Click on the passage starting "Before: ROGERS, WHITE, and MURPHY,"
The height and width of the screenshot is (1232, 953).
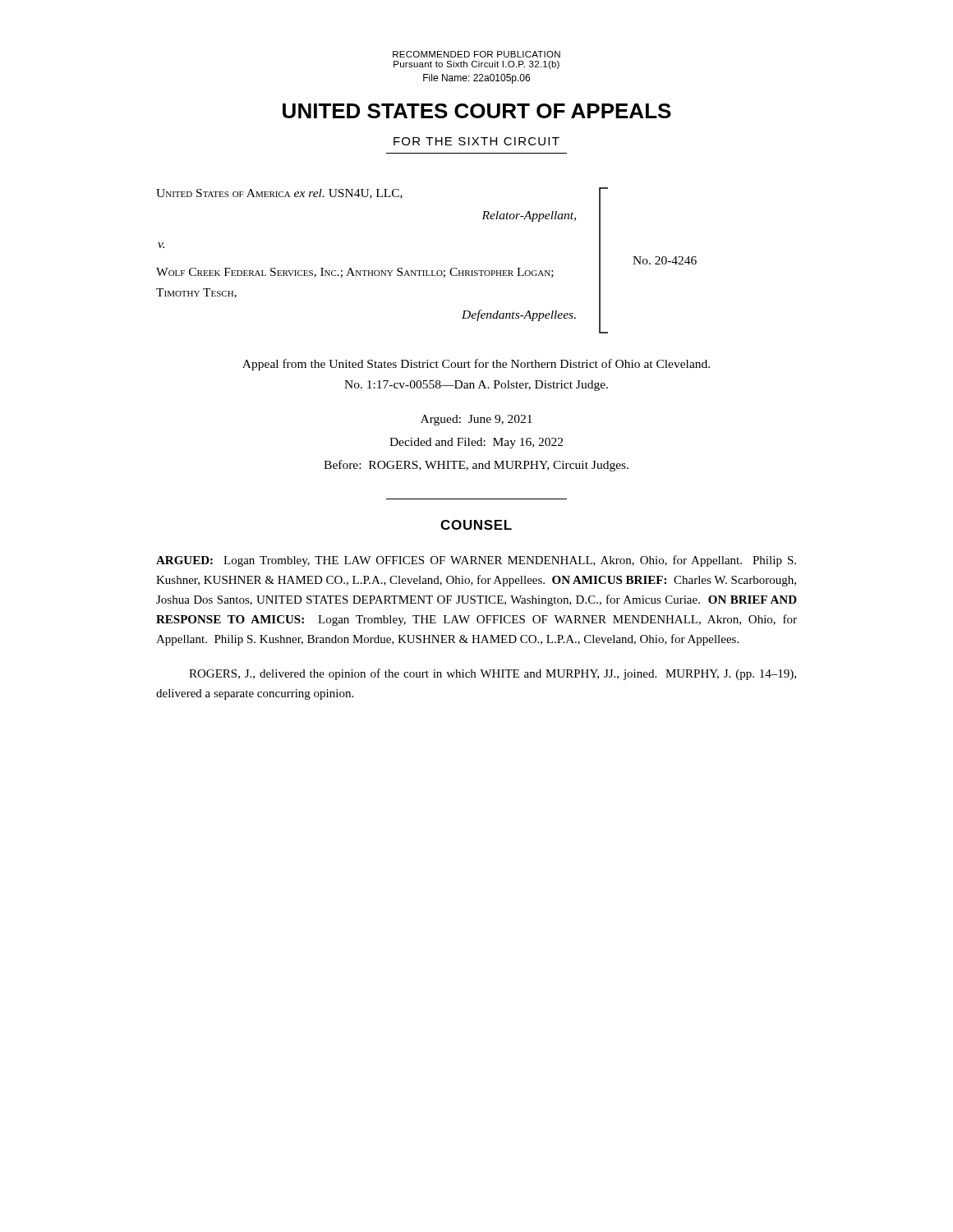point(476,464)
